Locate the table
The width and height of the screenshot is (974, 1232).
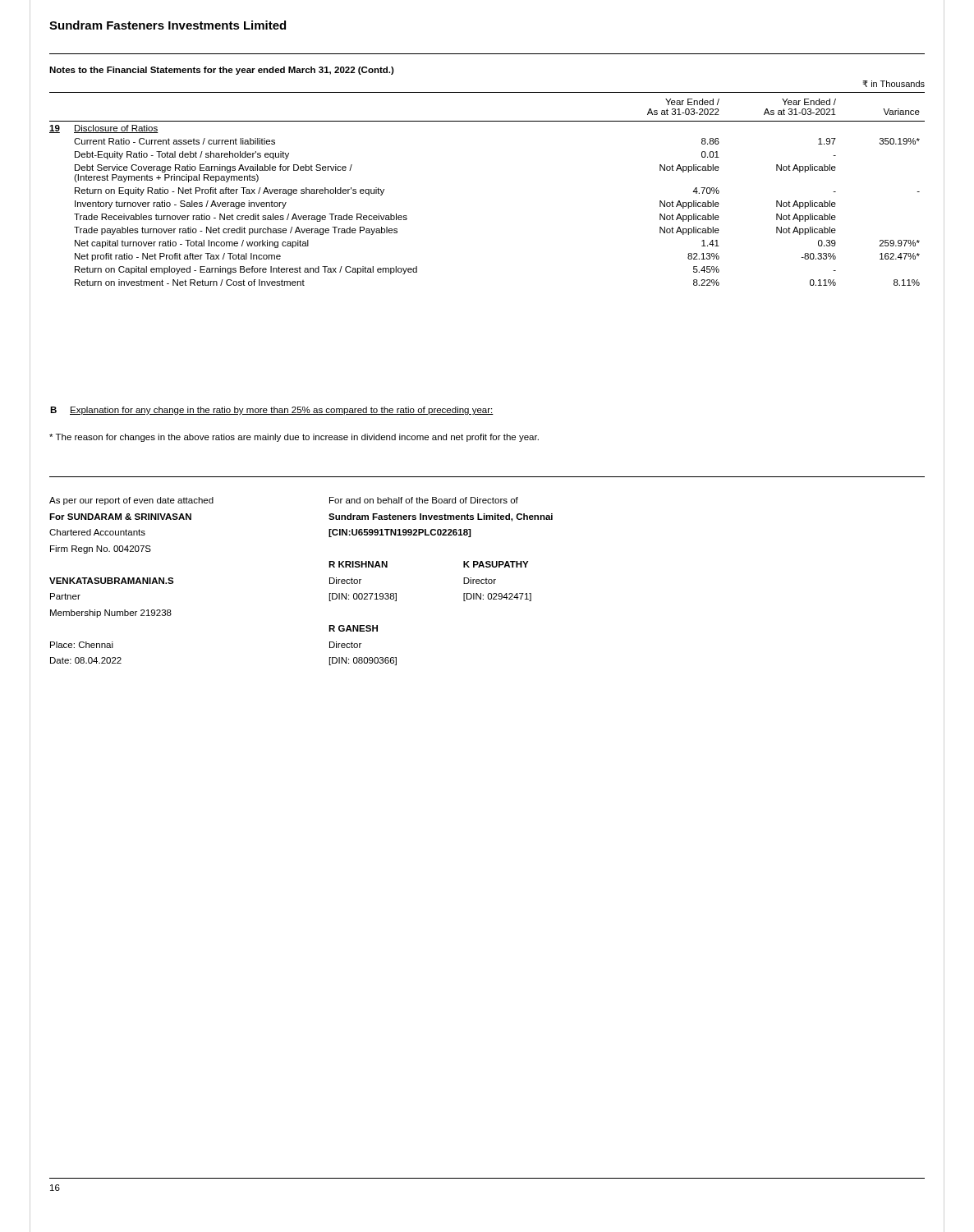(487, 191)
